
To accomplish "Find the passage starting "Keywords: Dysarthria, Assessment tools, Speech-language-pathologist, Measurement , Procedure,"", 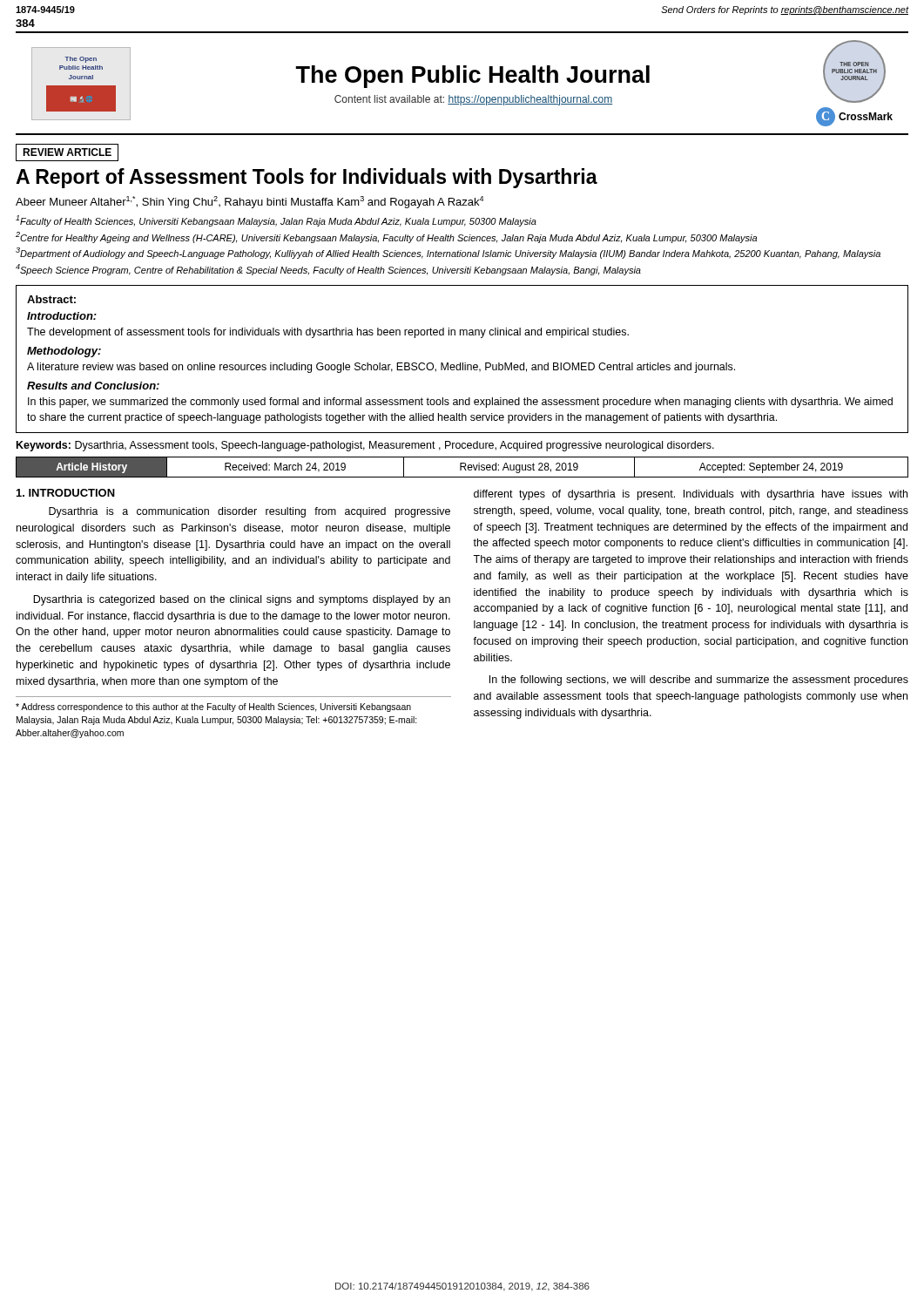I will [365, 445].
